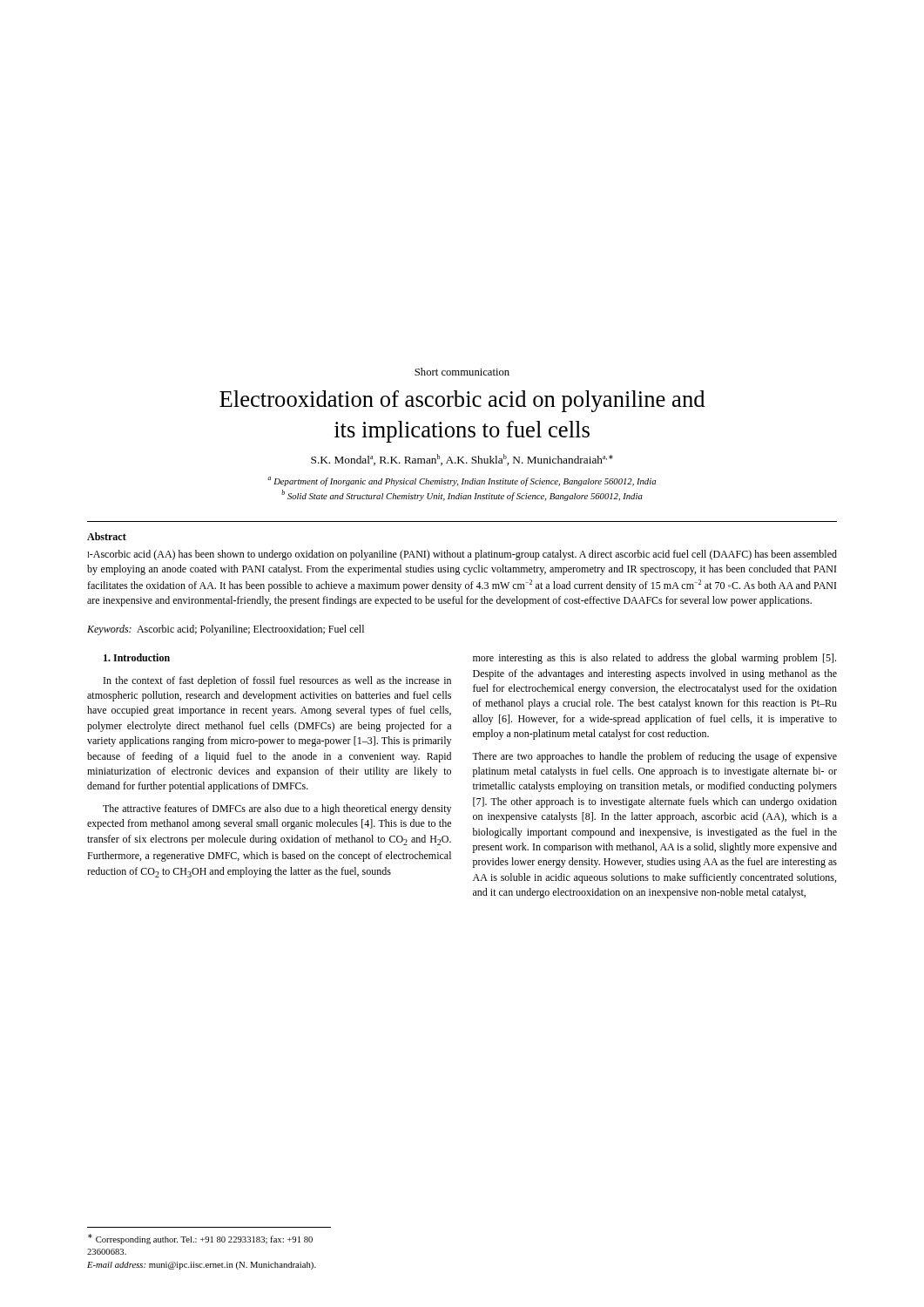Find the text block containing "S.K. Mondala, R.K. Ramanb, A.K. Shuklab,"
This screenshot has height=1307, width=924.
[x=462, y=460]
